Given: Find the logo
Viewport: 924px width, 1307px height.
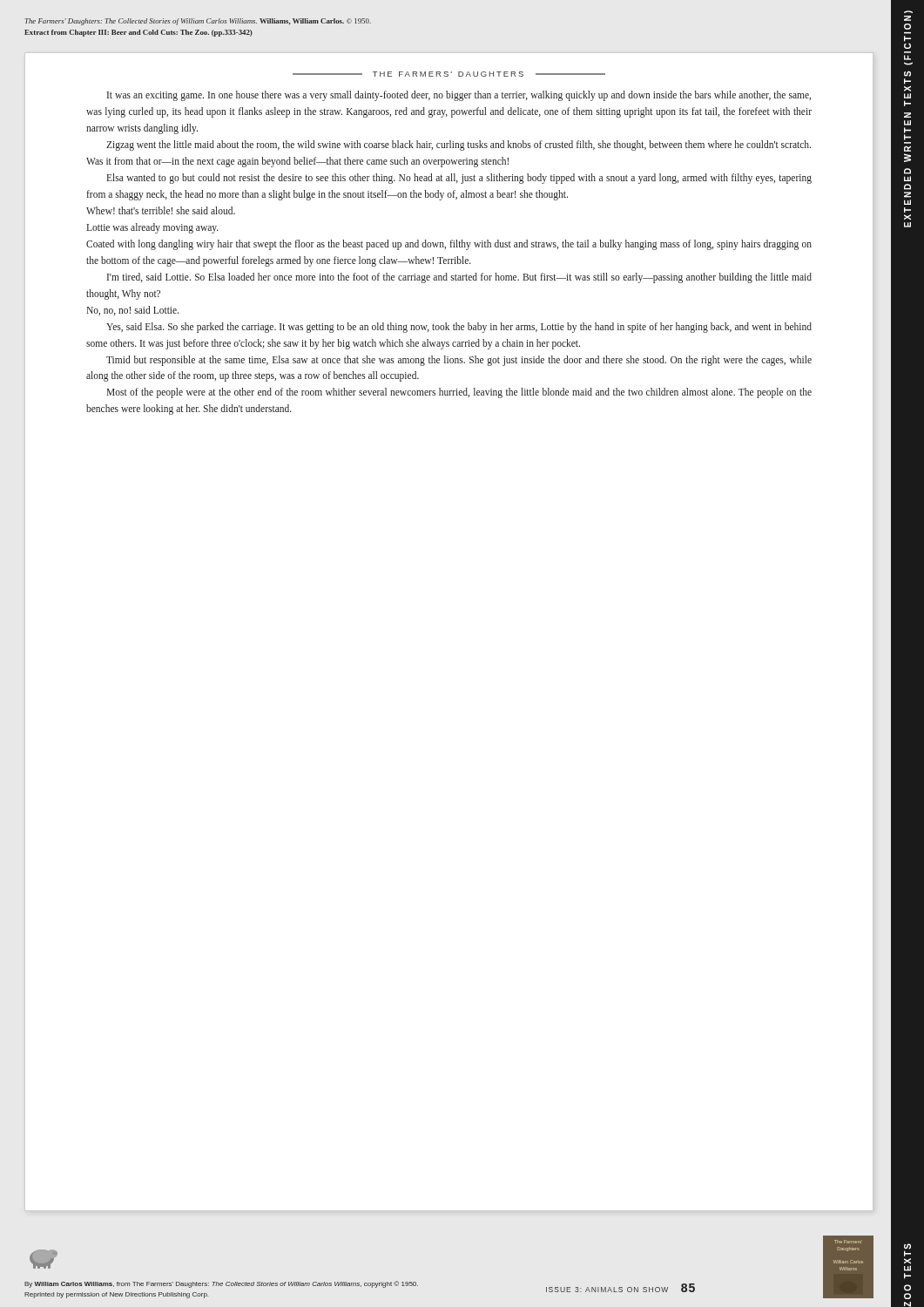Looking at the screenshot, I should [x=42, y=1258].
